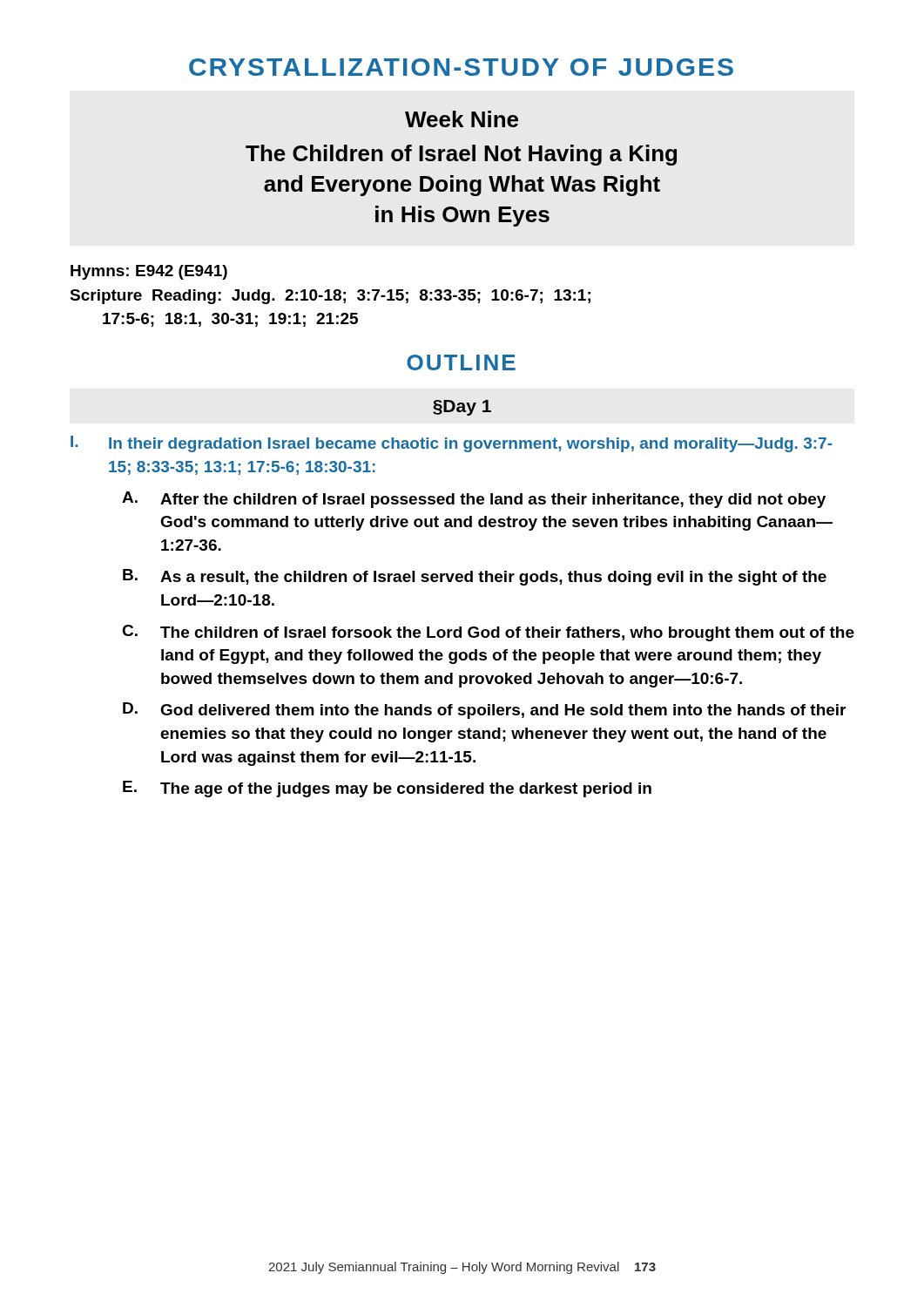The width and height of the screenshot is (924, 1307).
Task: Click on the section header that reads "Week Nine The Children of Israel Not Having"
Action: click(462, 168)
